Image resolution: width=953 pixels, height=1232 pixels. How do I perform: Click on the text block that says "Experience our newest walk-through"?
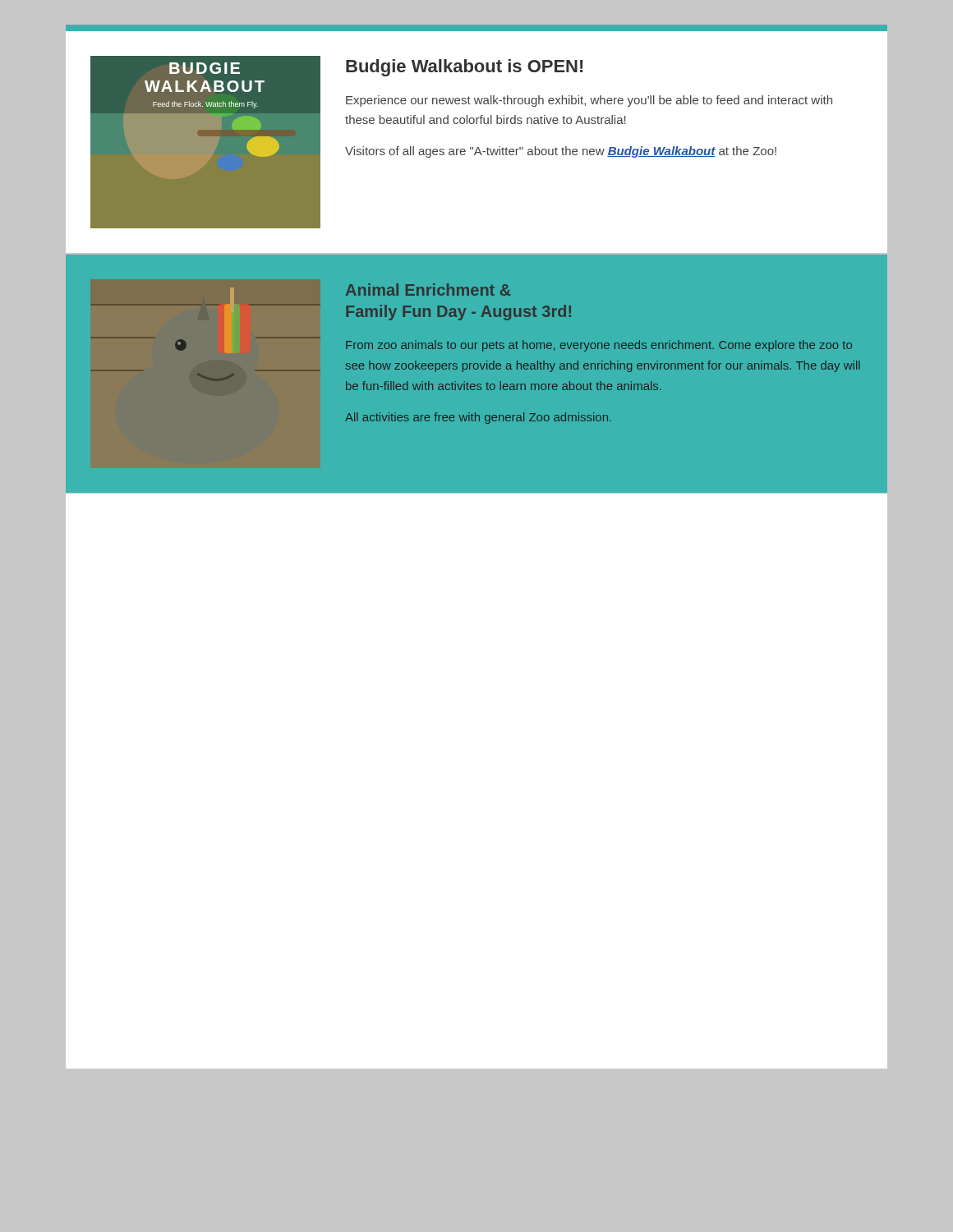click(604, 110)
